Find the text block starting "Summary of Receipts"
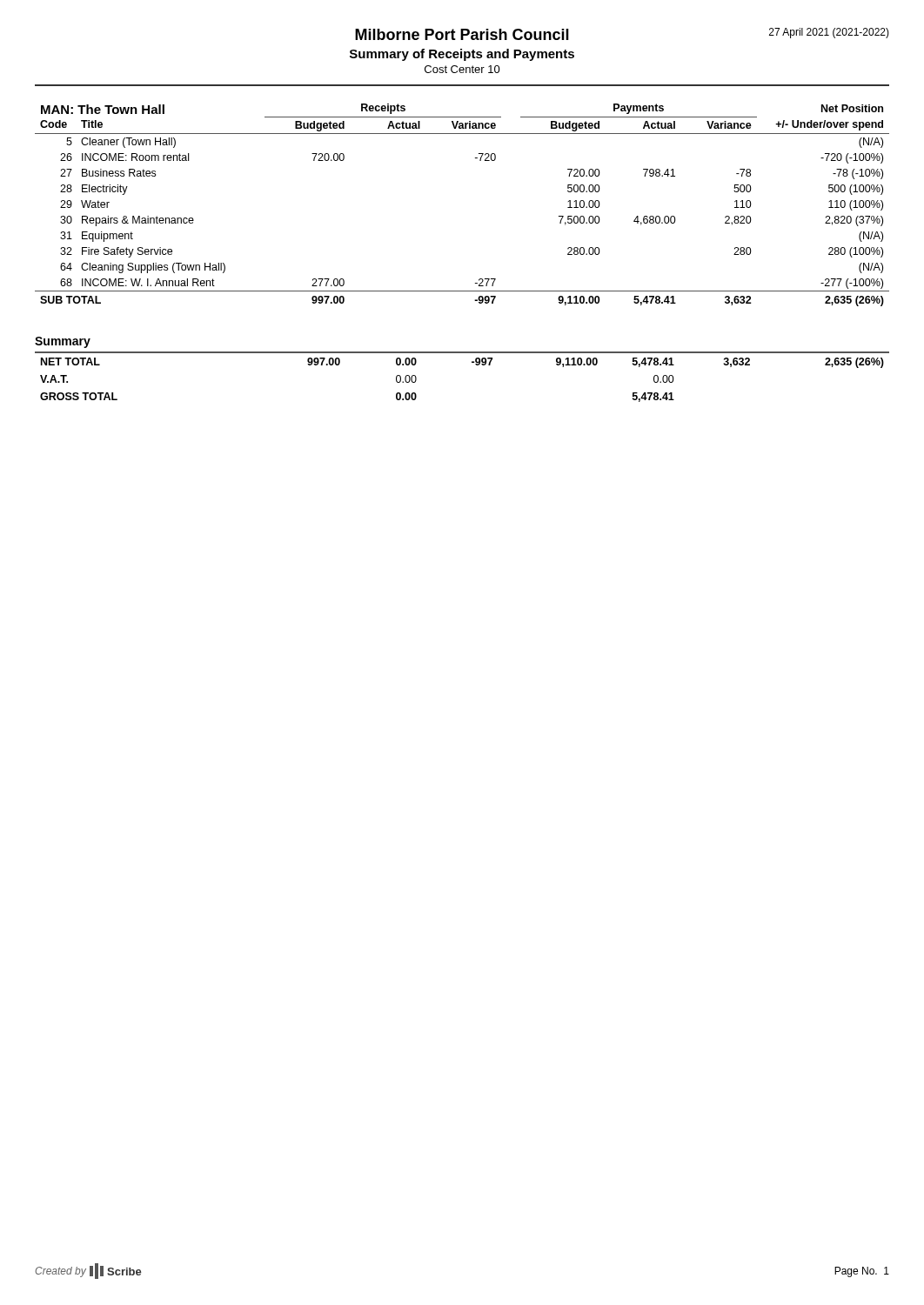Viewport: 924px width, 1305px height. point(462,54)
